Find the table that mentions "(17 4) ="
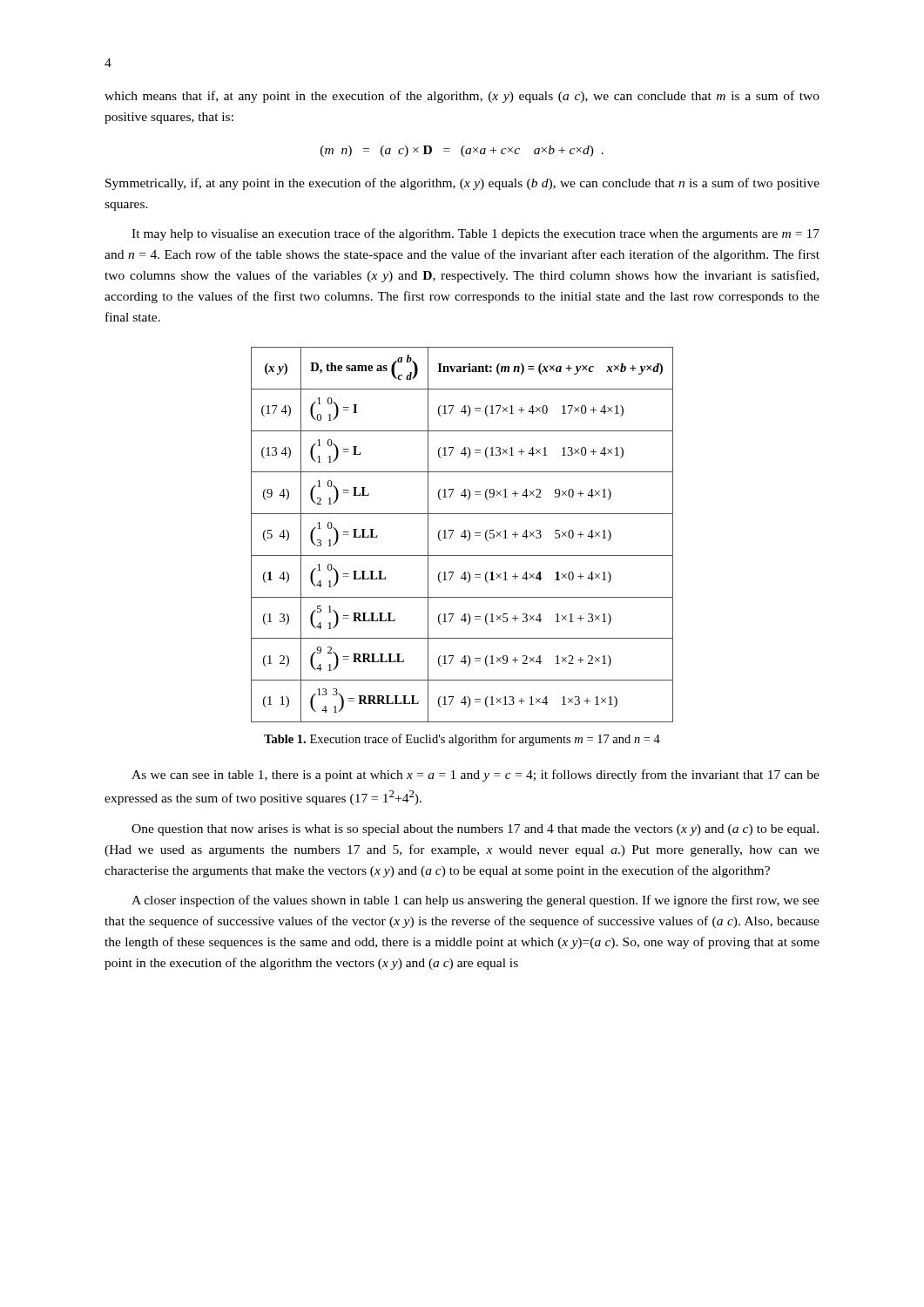The image size is (924, 1307). point(462,535)
